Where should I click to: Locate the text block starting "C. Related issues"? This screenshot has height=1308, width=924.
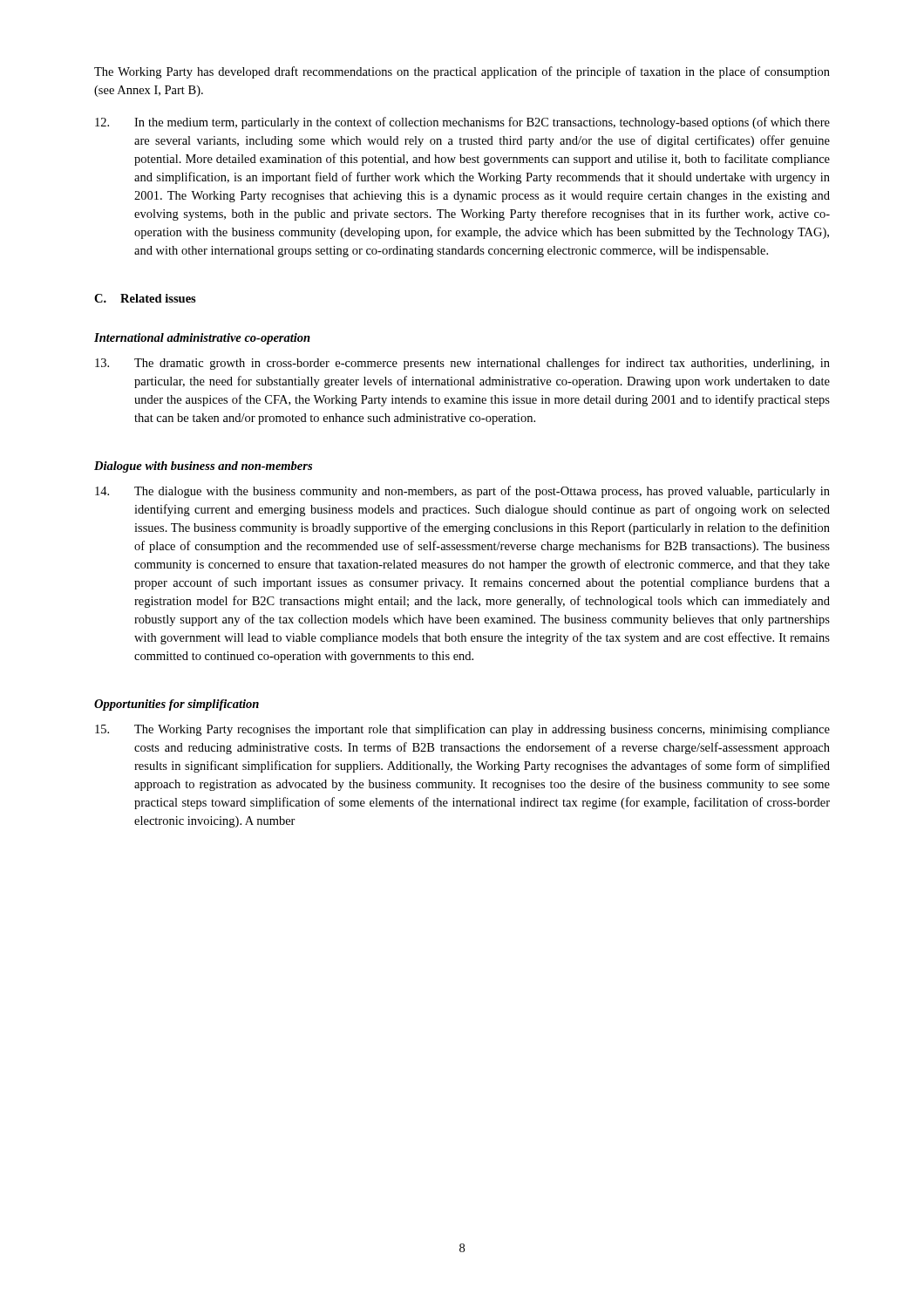[145, 298]
